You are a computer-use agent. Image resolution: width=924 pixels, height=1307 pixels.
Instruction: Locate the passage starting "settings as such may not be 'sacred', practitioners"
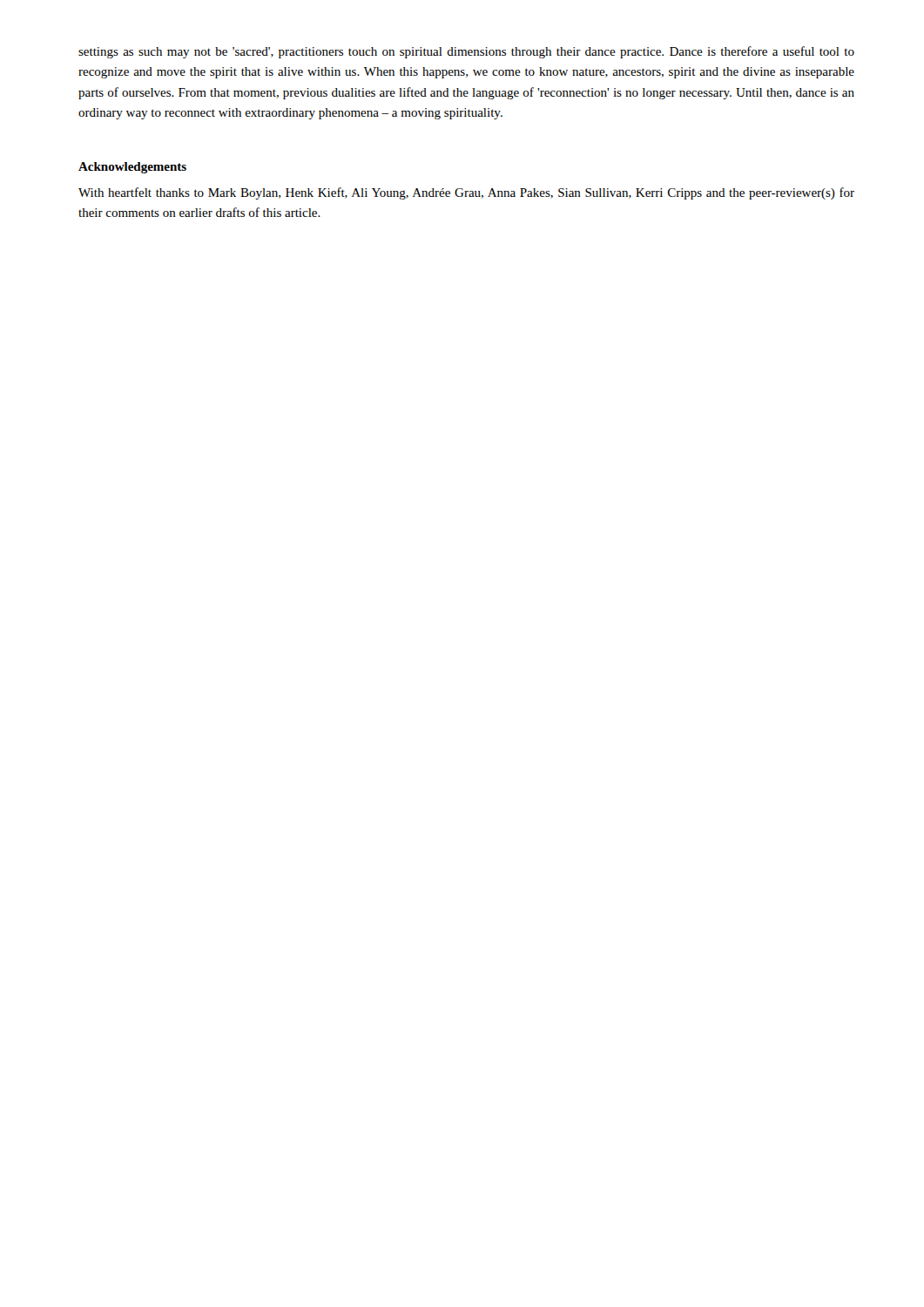click(x=466, y=82)
